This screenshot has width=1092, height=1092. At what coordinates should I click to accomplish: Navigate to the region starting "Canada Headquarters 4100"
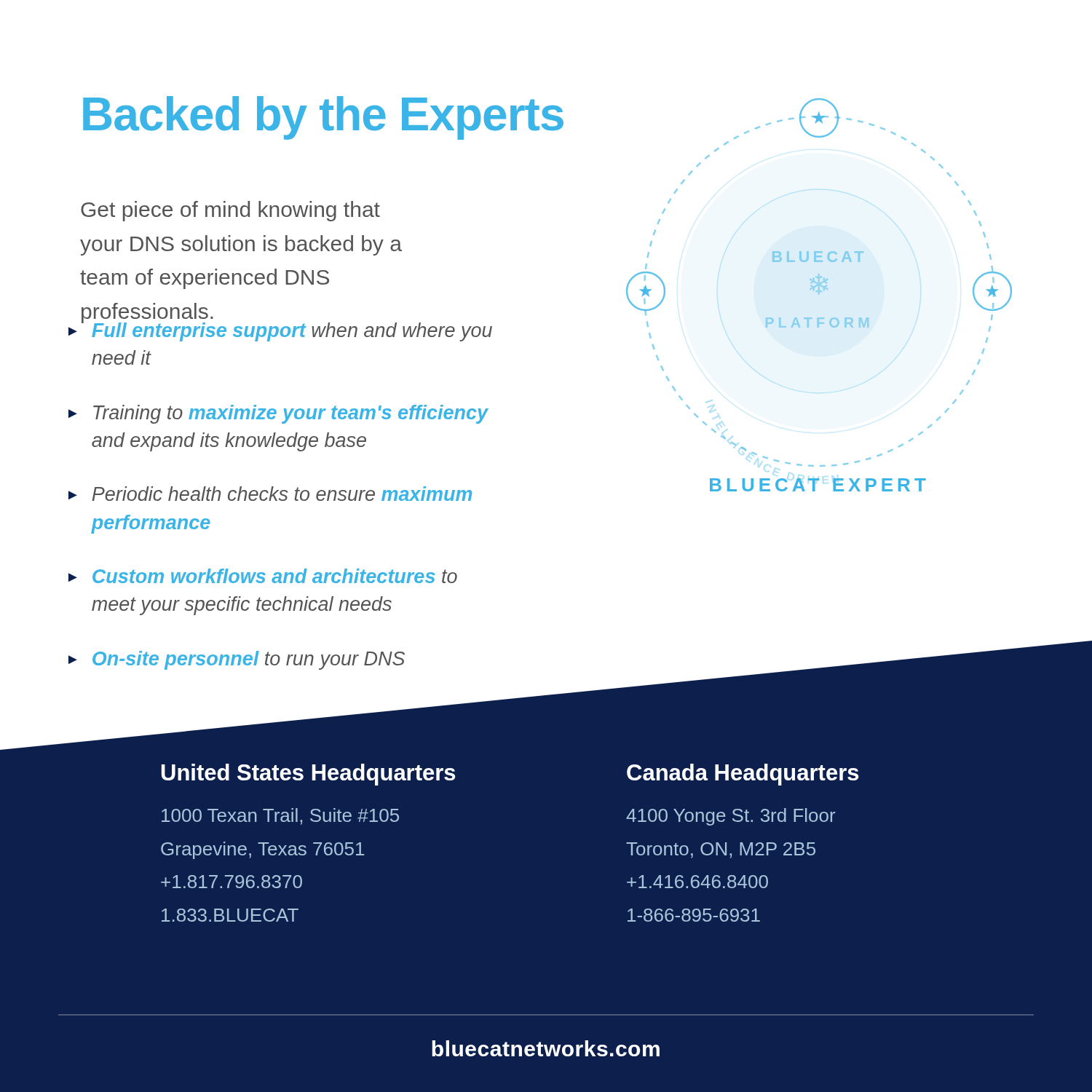779,846
